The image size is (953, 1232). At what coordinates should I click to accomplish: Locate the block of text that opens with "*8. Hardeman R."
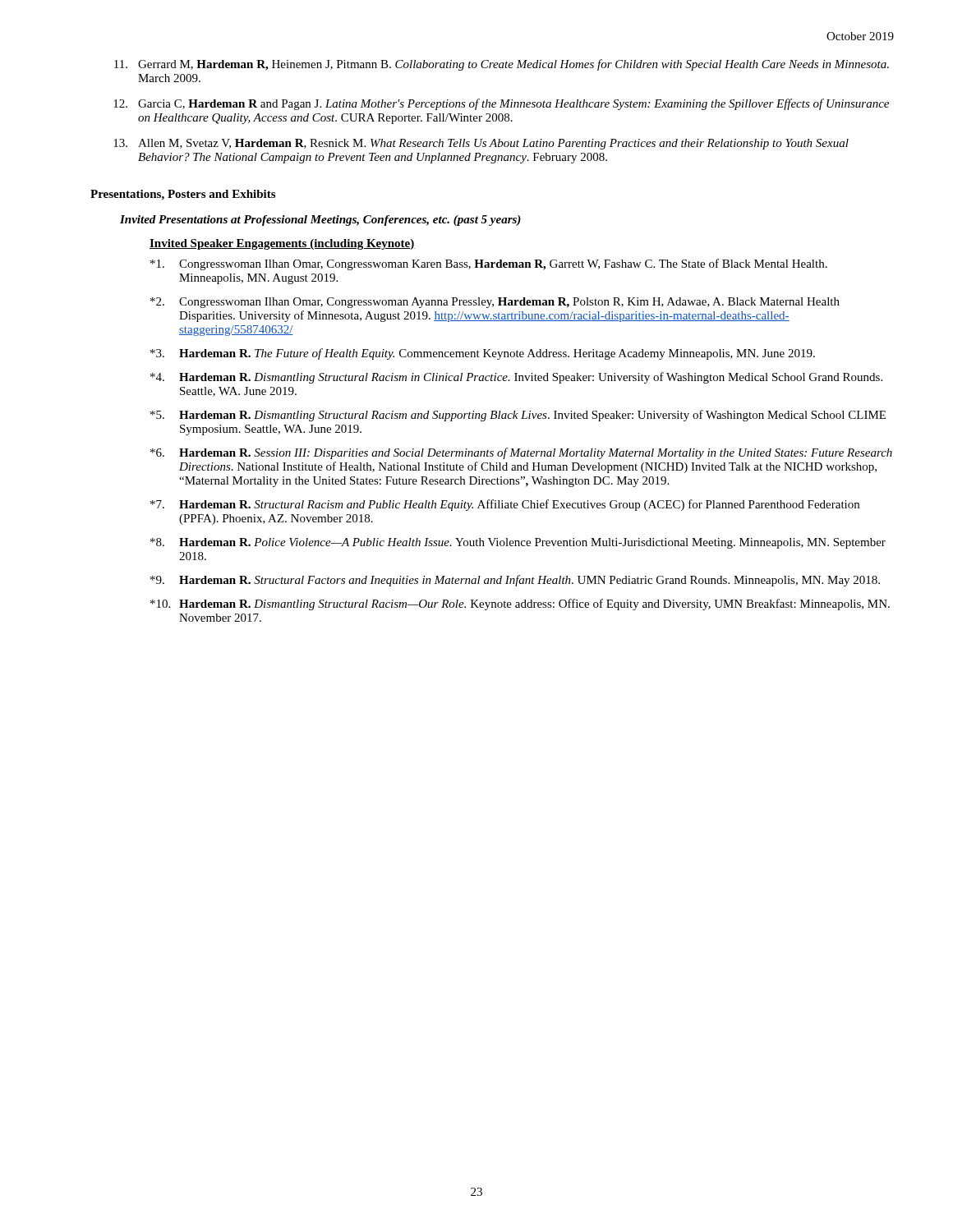pyautogui.click(x=522, y=549)
